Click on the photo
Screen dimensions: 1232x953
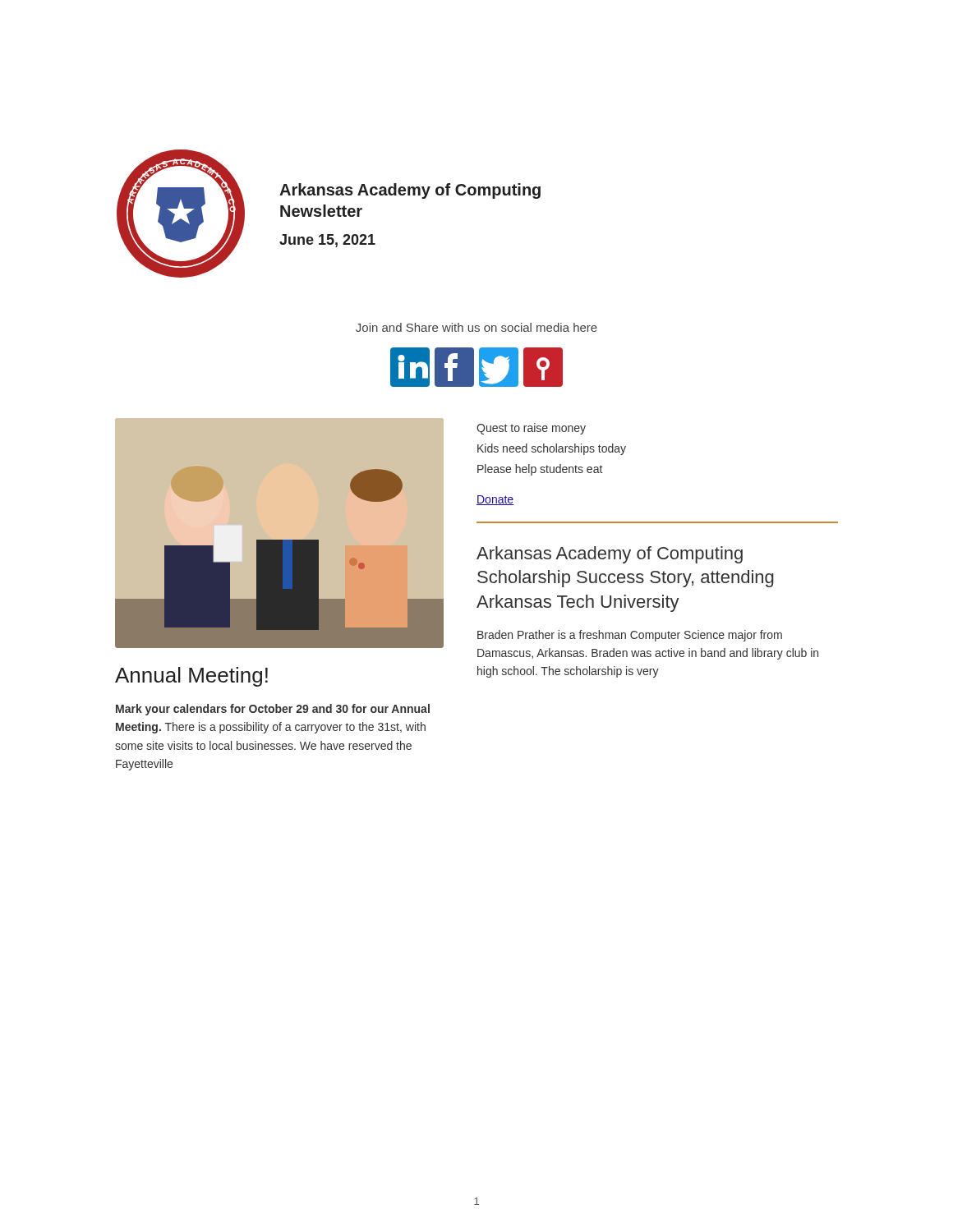pos(279,533)
